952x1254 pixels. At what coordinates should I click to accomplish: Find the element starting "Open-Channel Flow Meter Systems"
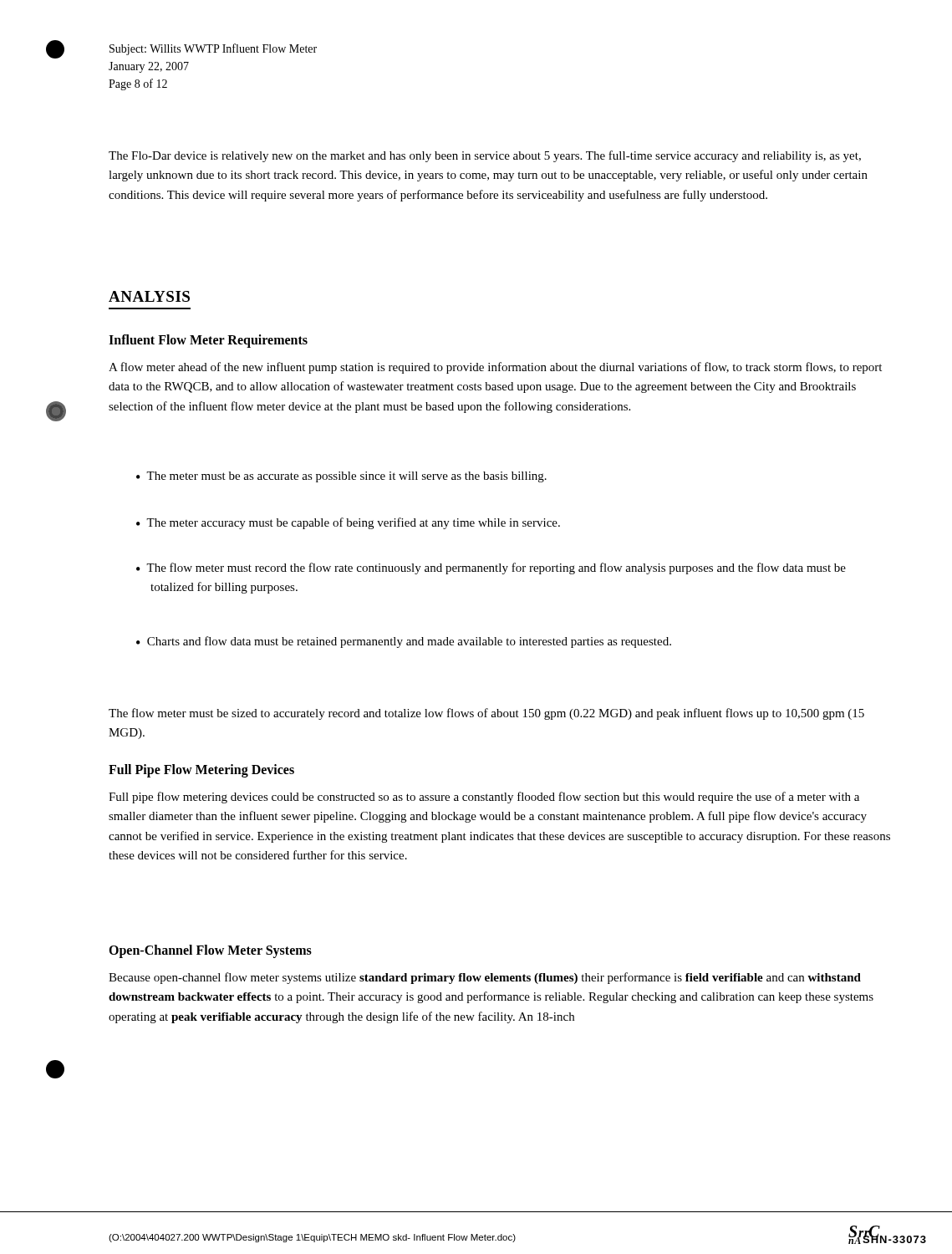click(x=210, y=950)
